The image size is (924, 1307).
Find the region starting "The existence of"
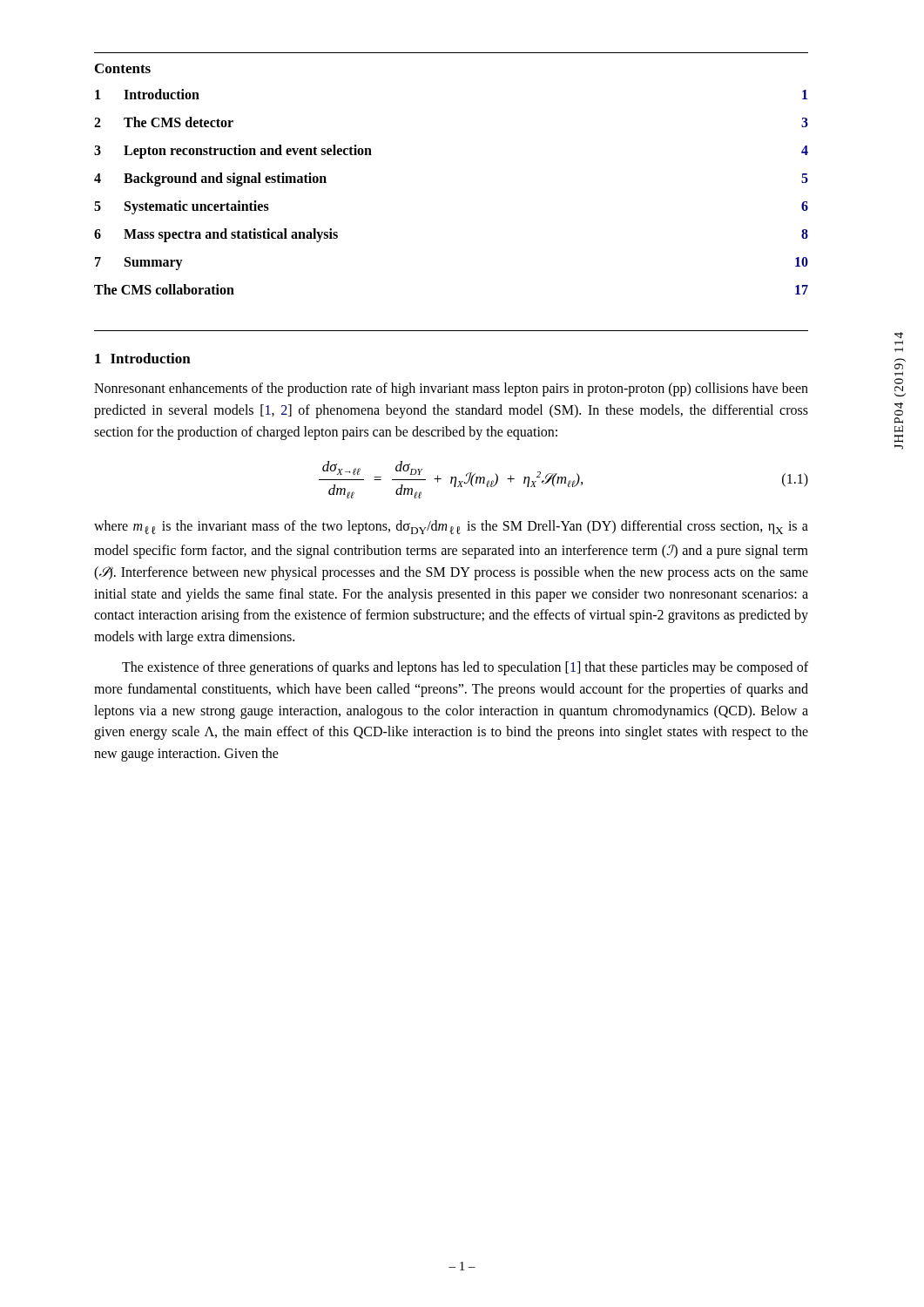point(451,710)
